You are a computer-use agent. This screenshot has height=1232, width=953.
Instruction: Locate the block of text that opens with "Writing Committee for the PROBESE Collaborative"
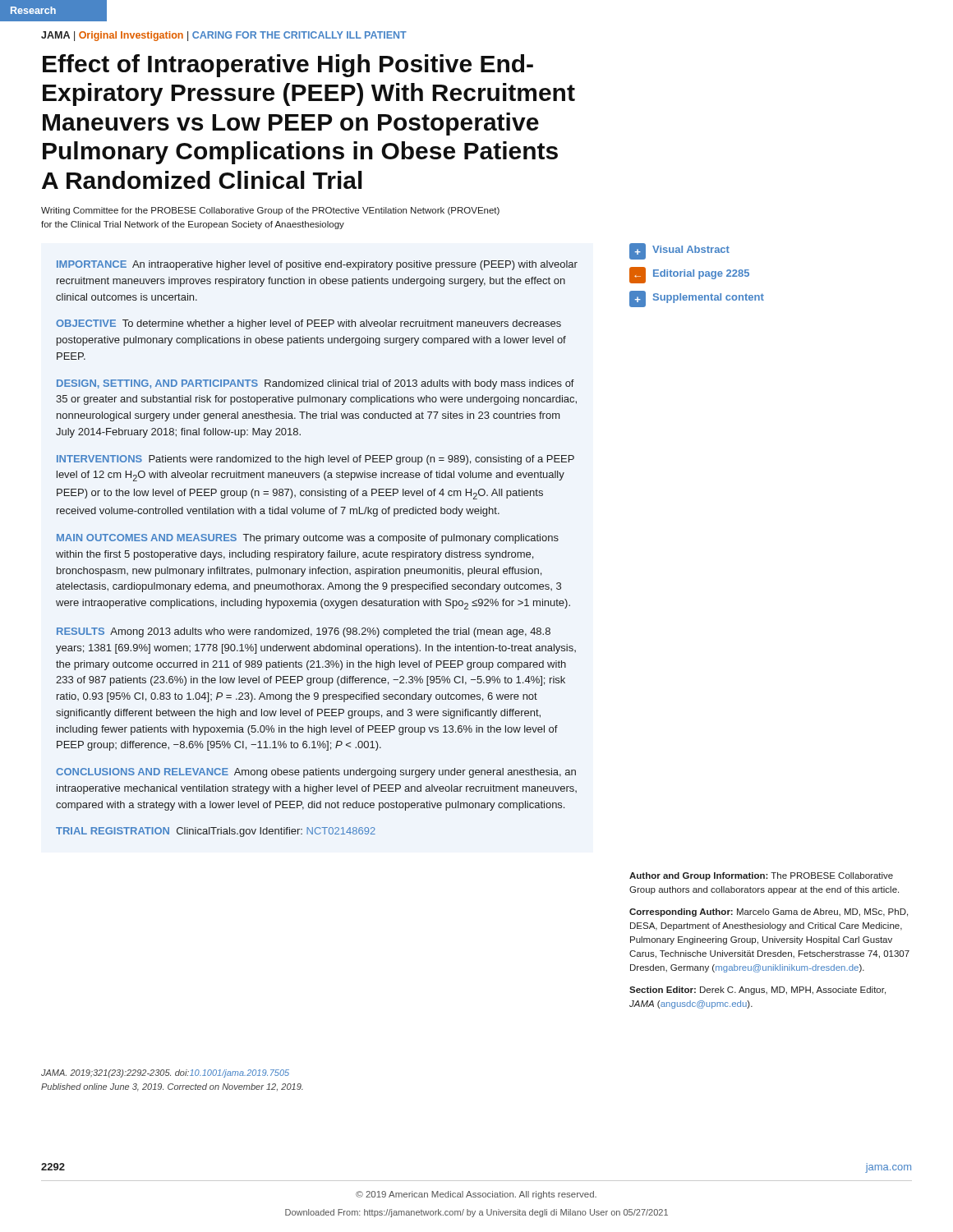(270, 217)
